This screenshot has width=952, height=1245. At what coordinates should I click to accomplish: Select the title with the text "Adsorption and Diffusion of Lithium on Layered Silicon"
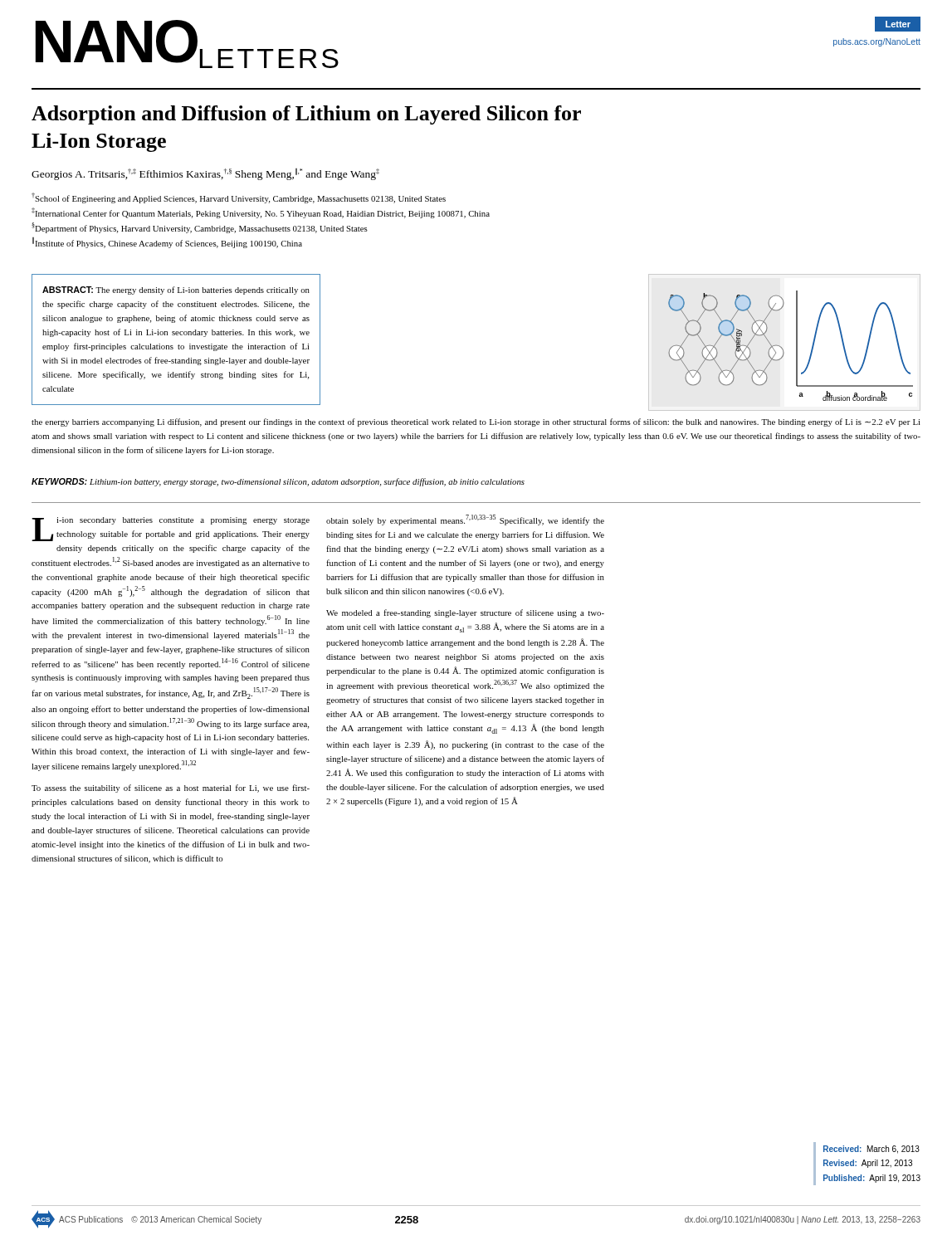point(322,127)
